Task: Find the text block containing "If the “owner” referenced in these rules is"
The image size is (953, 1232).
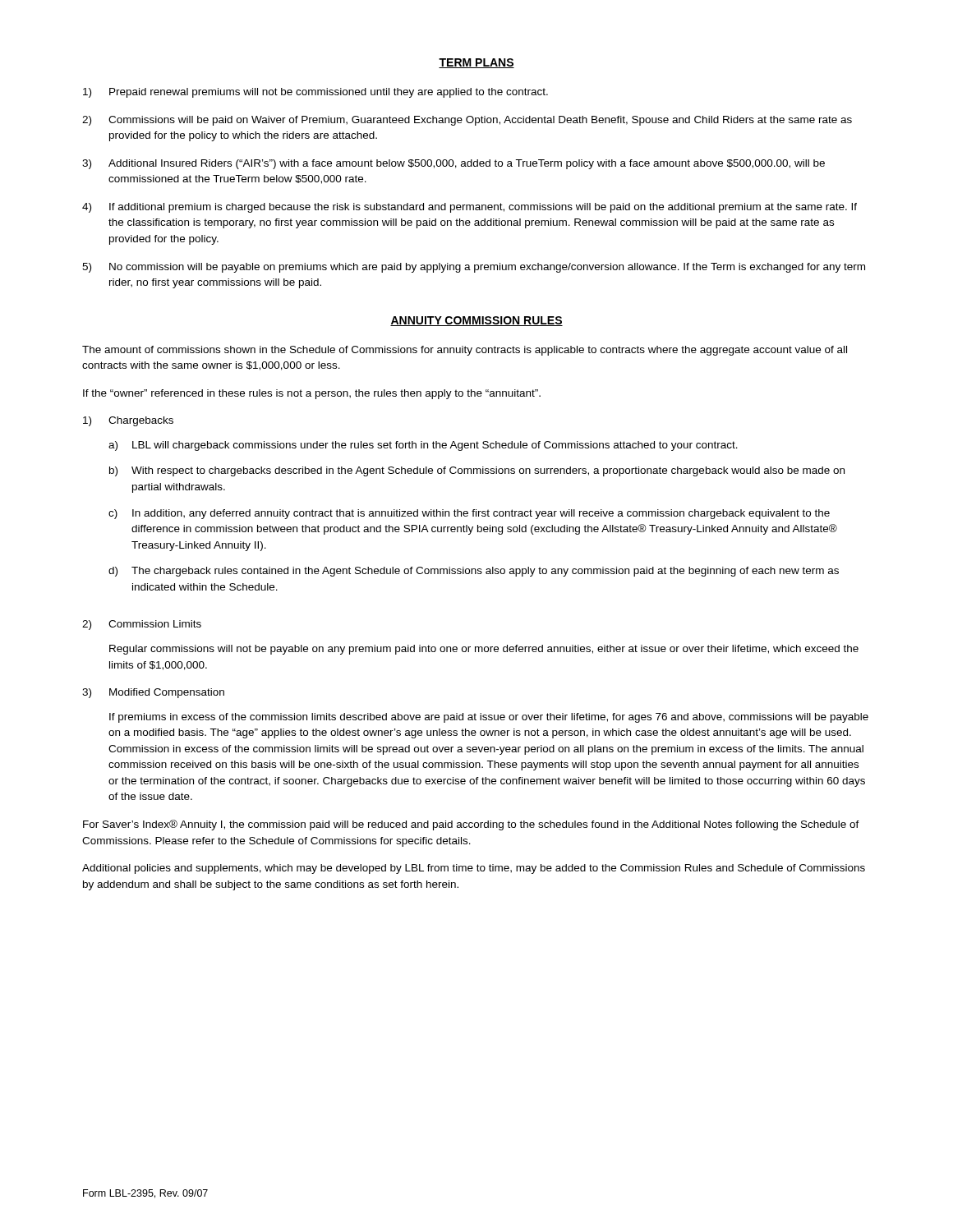Action: [x=312, y=393]
